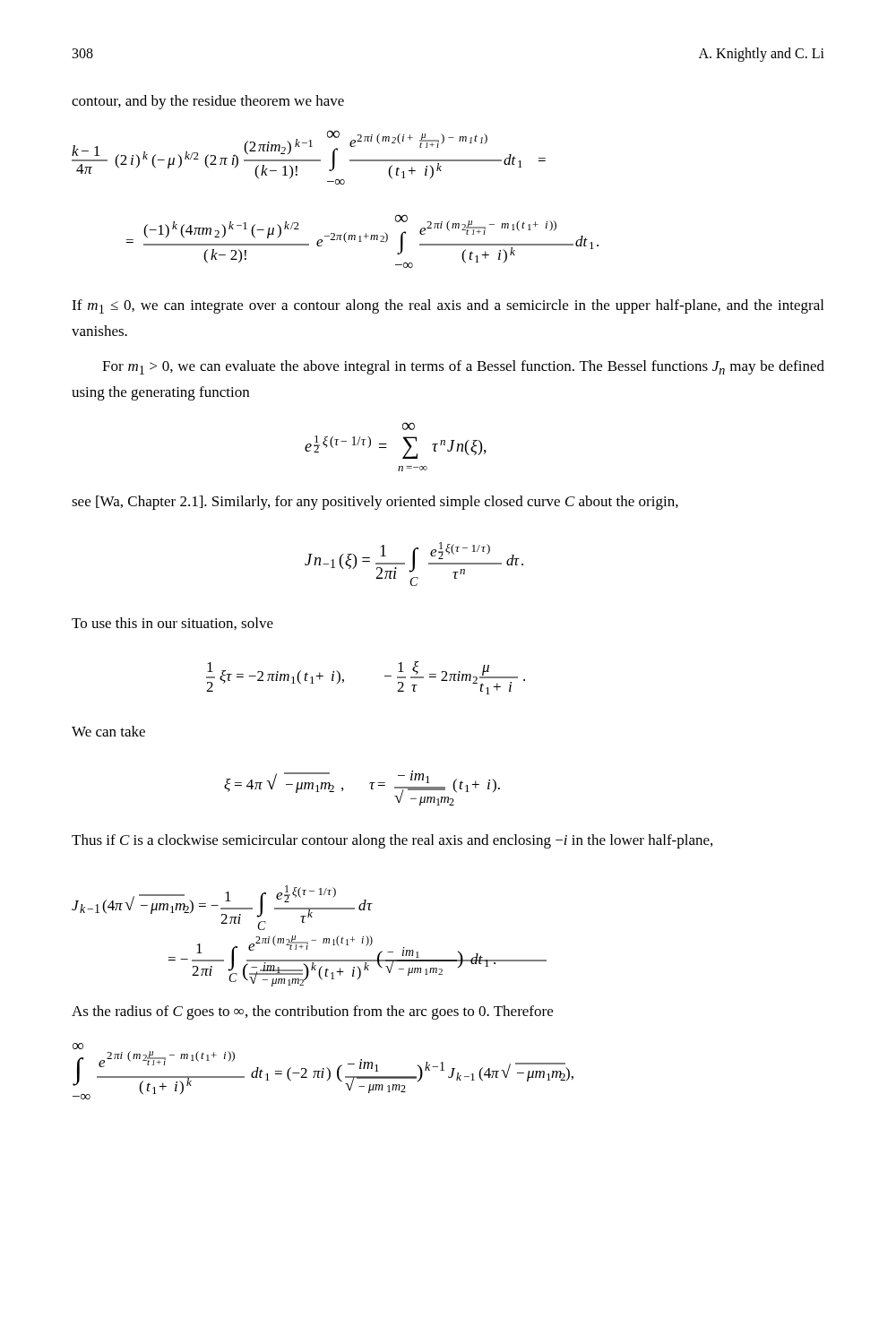Viewport: 896px width, 1344px height.
Task: Locate the element starting "∞ ∫ −∞ e 2 πi ( m"
Action: 444,1073
